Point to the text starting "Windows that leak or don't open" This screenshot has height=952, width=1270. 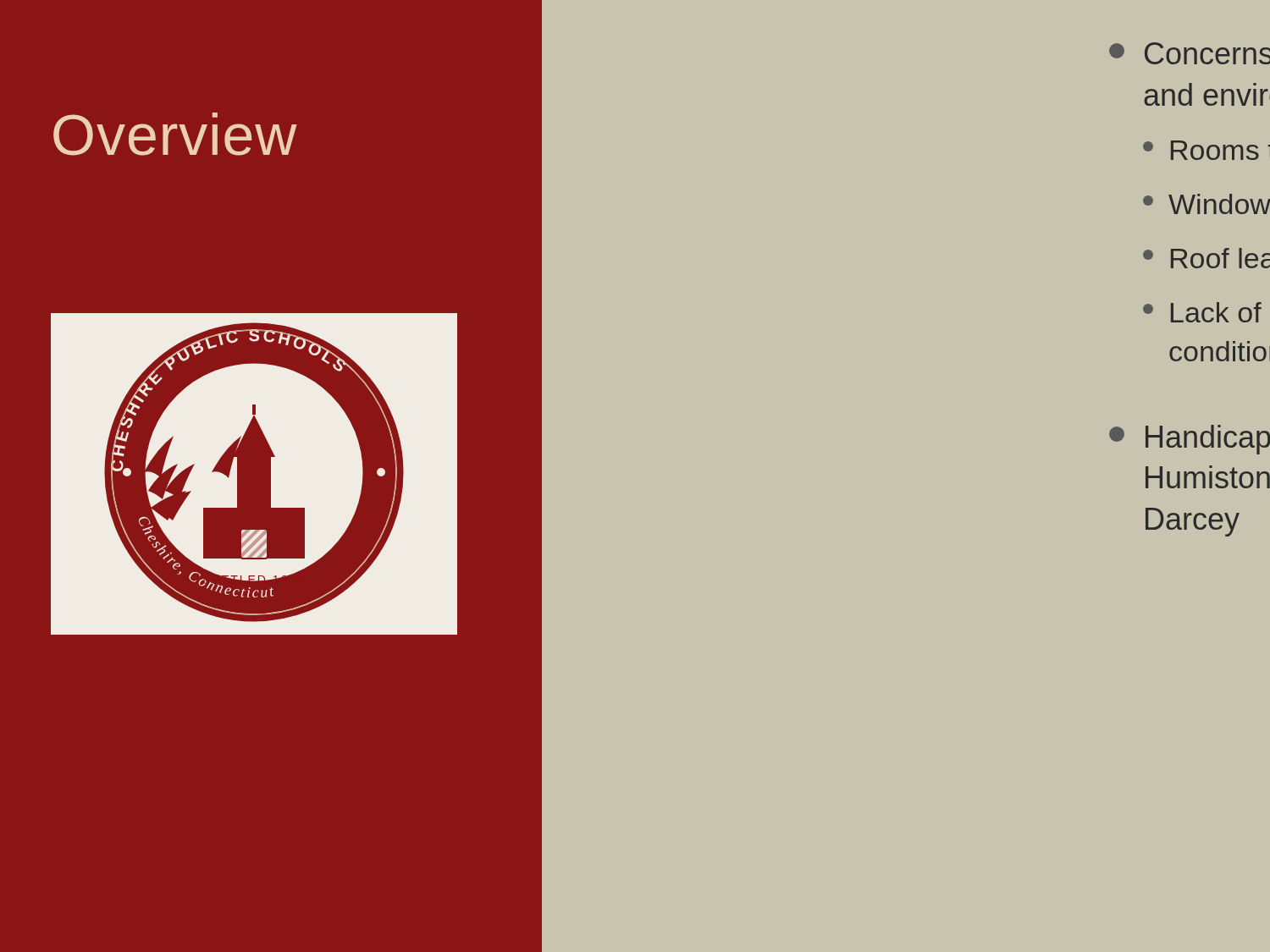click(x=1206, y=205)
